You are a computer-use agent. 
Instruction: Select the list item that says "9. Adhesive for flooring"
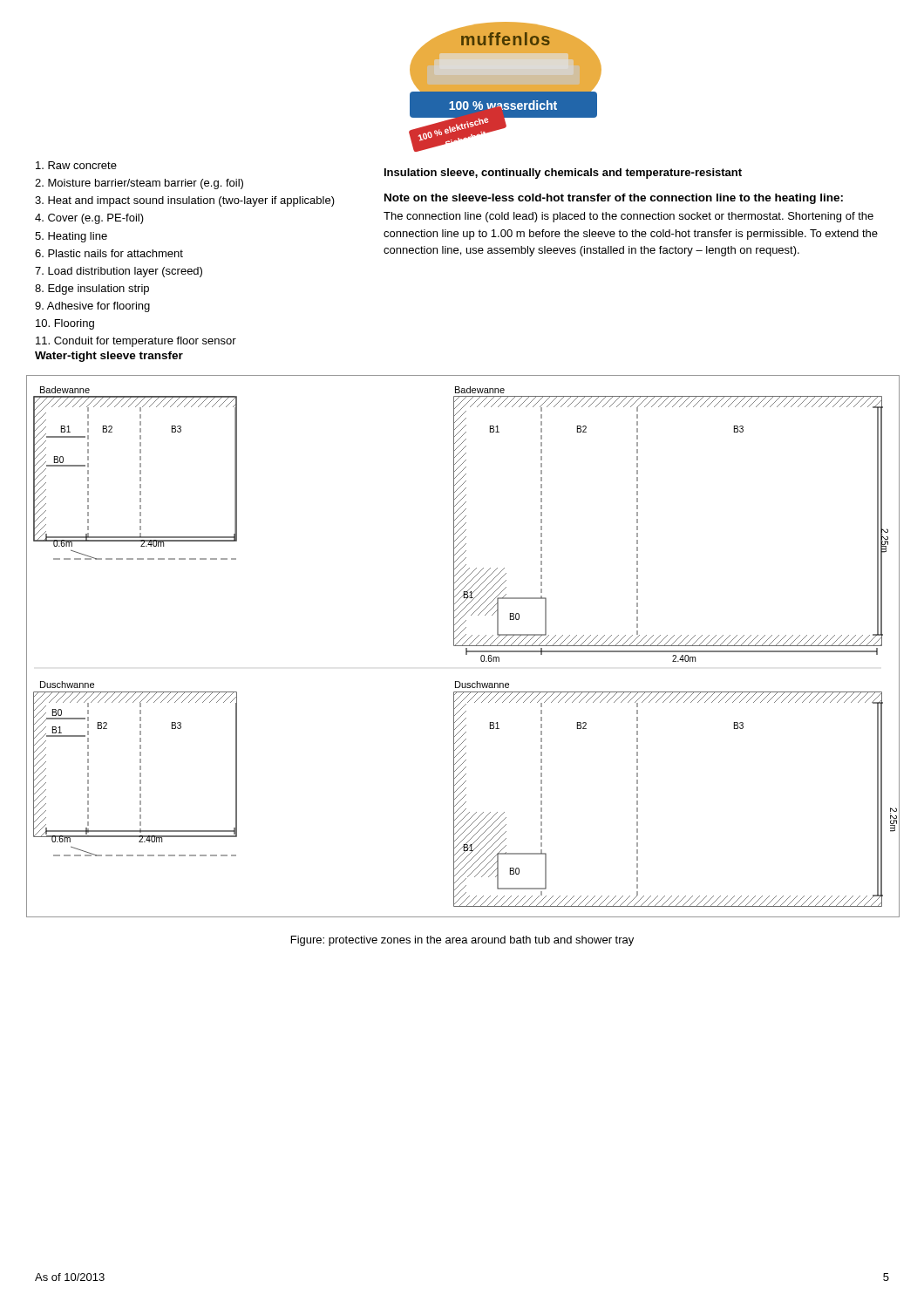(x=92, y=306)
